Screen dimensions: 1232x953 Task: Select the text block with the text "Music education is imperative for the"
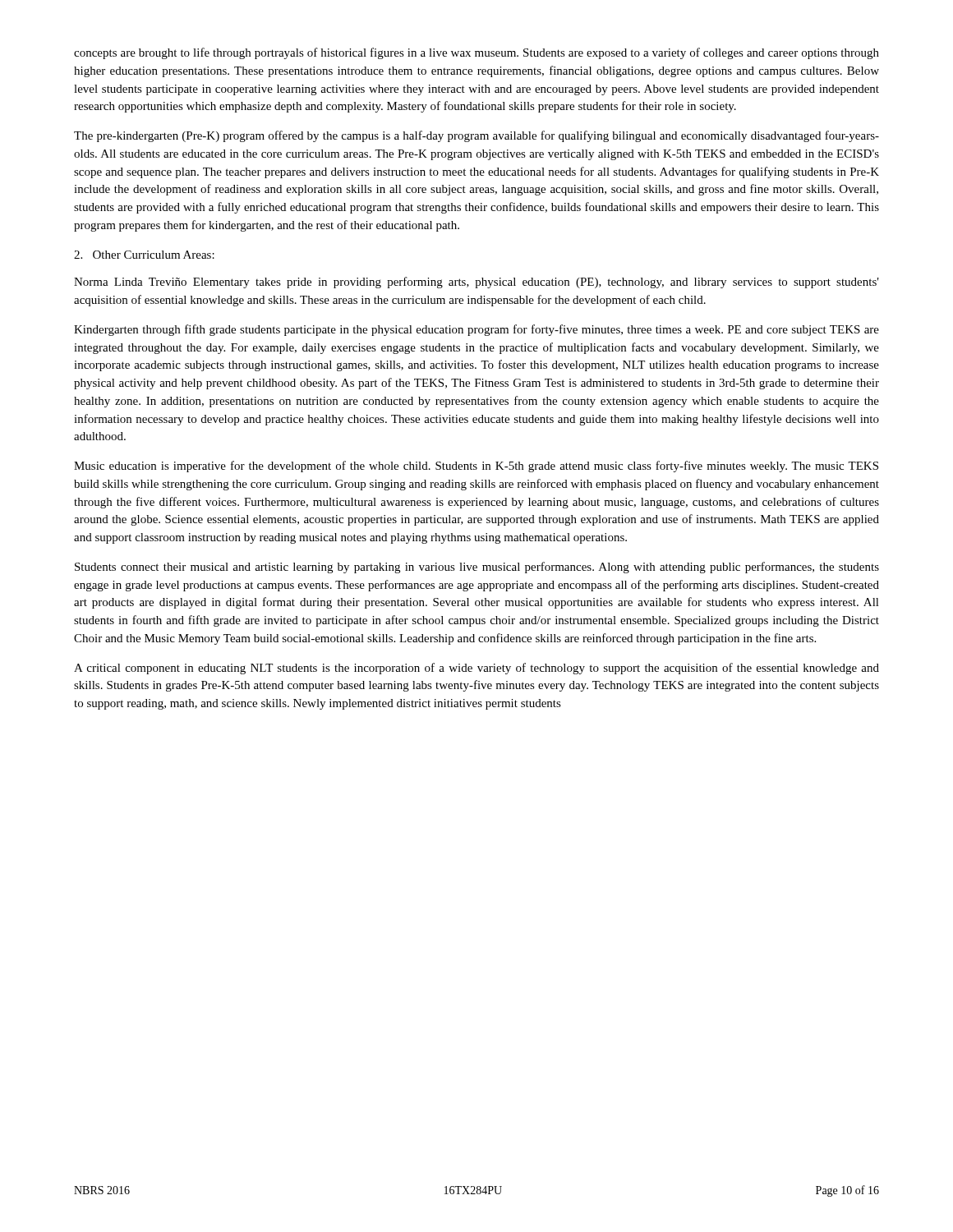click(x=476, y=501)
